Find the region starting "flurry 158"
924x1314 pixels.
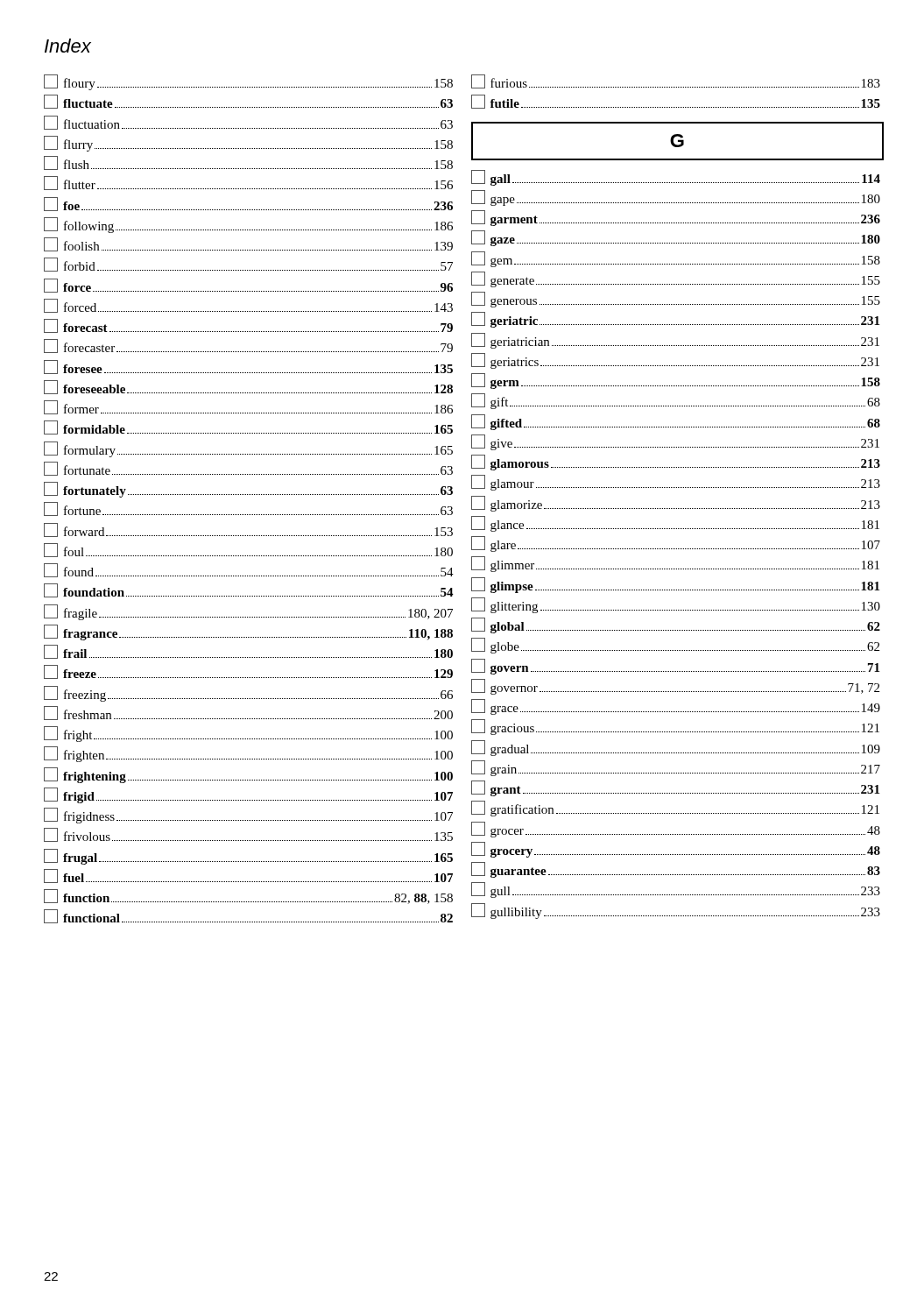tap(249, 144)
